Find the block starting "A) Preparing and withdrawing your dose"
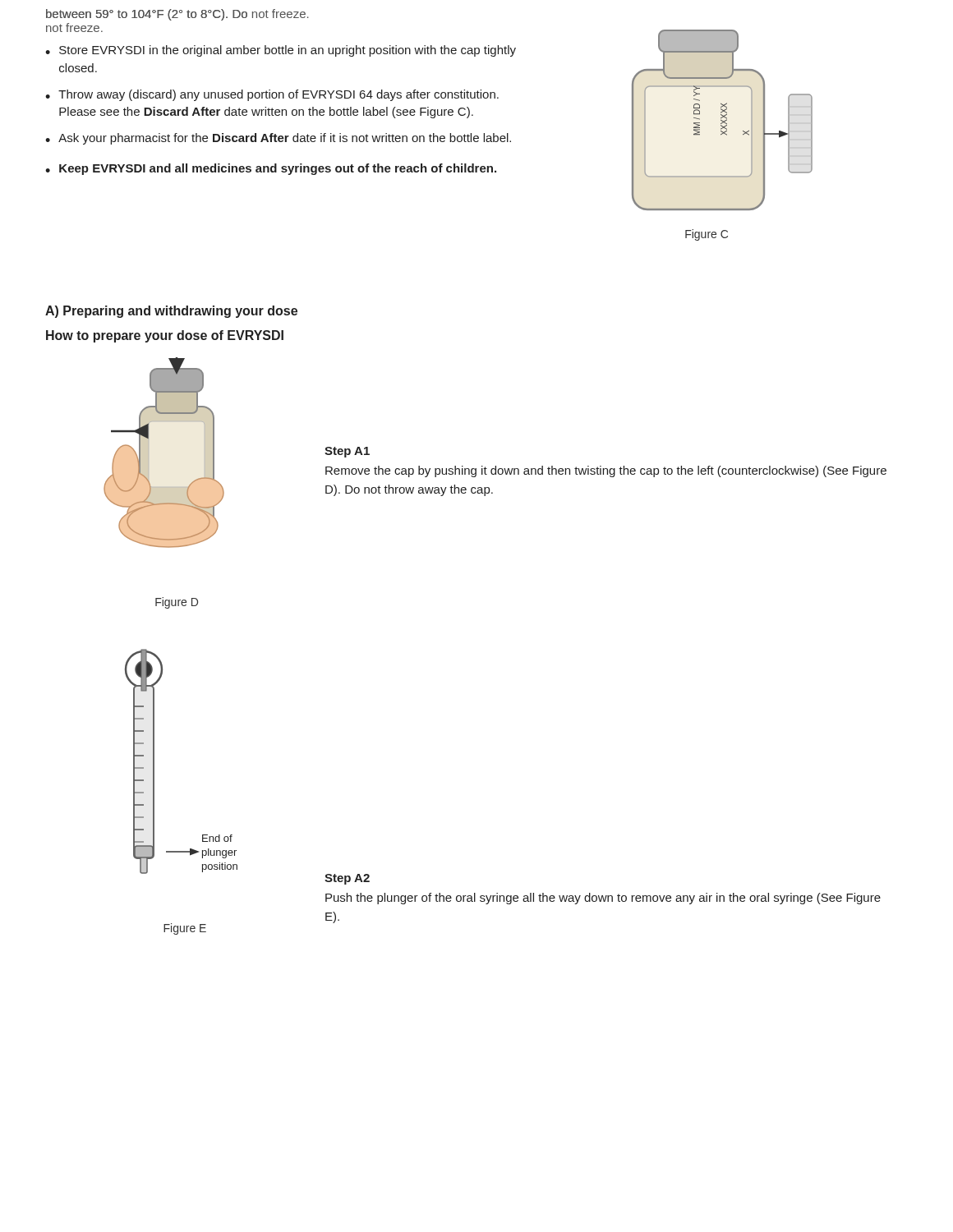The height and width of the screenshot is (1232, 953). (172, 311)
